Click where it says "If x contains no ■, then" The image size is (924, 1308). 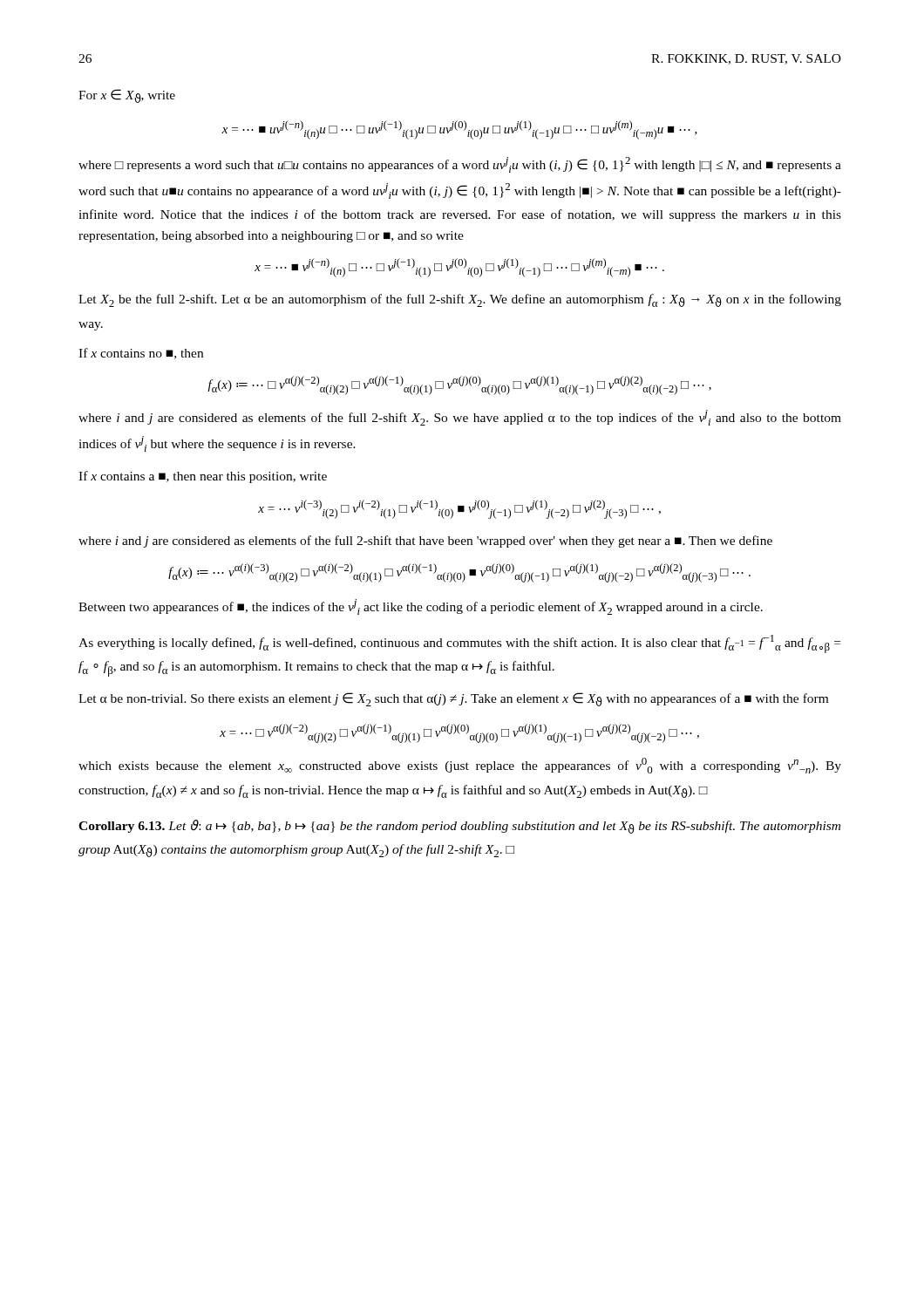click(141, 354)
